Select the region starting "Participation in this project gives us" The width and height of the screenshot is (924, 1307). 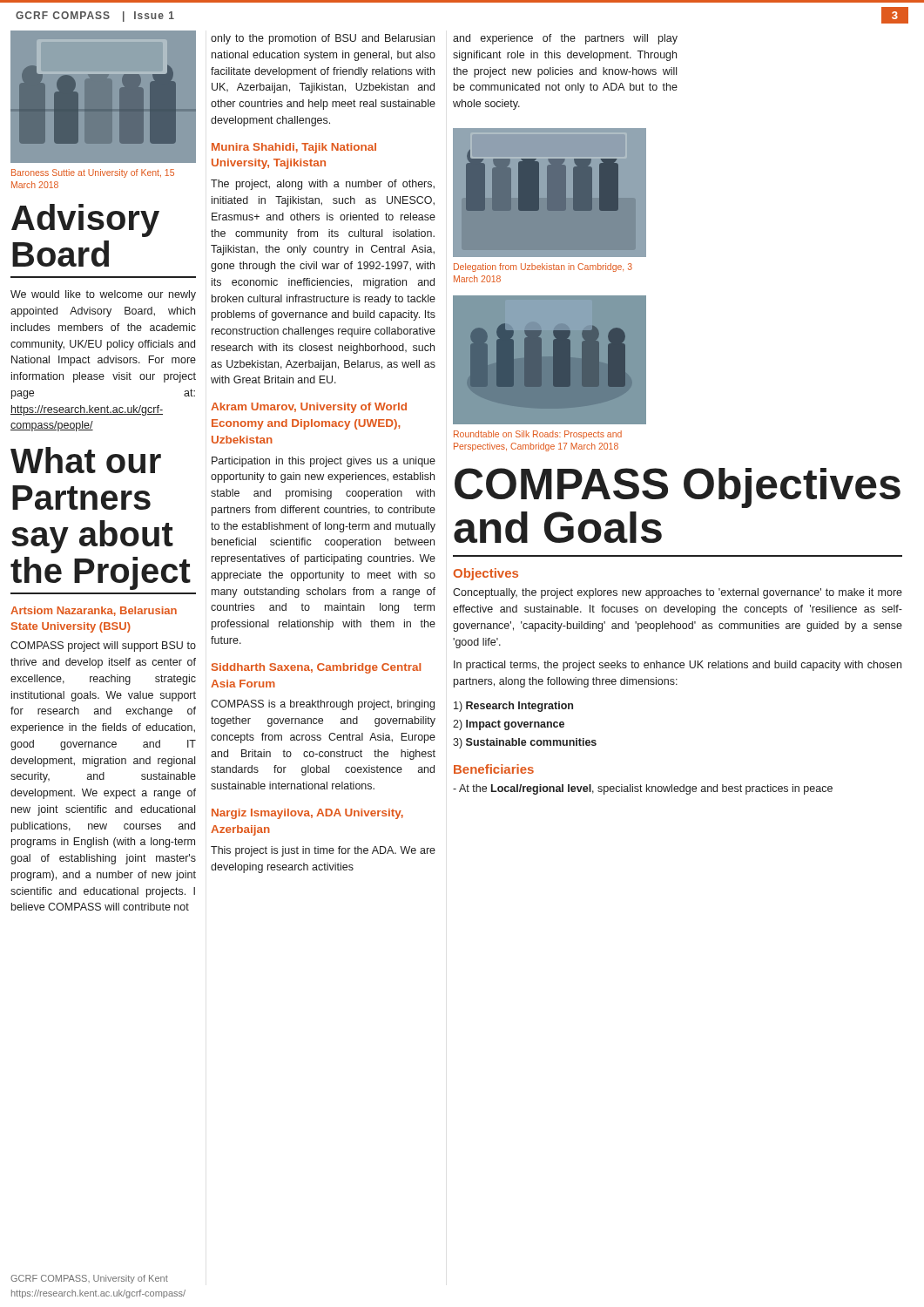point(323,551)
